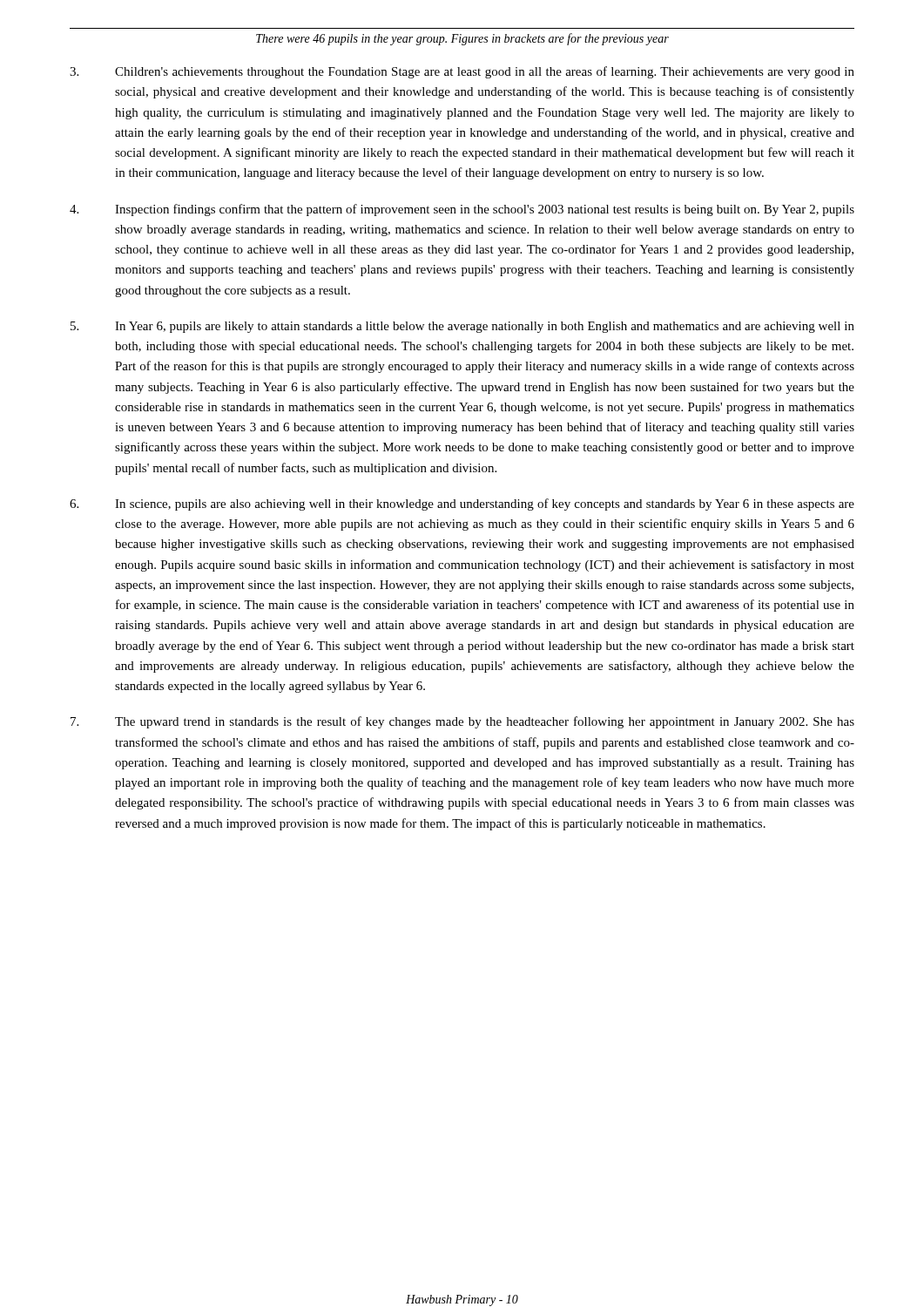Select the list item with the text "5. In Year 6, pupils"
The height and width of the screenshot is (1307, 924).
coord(462,397)
